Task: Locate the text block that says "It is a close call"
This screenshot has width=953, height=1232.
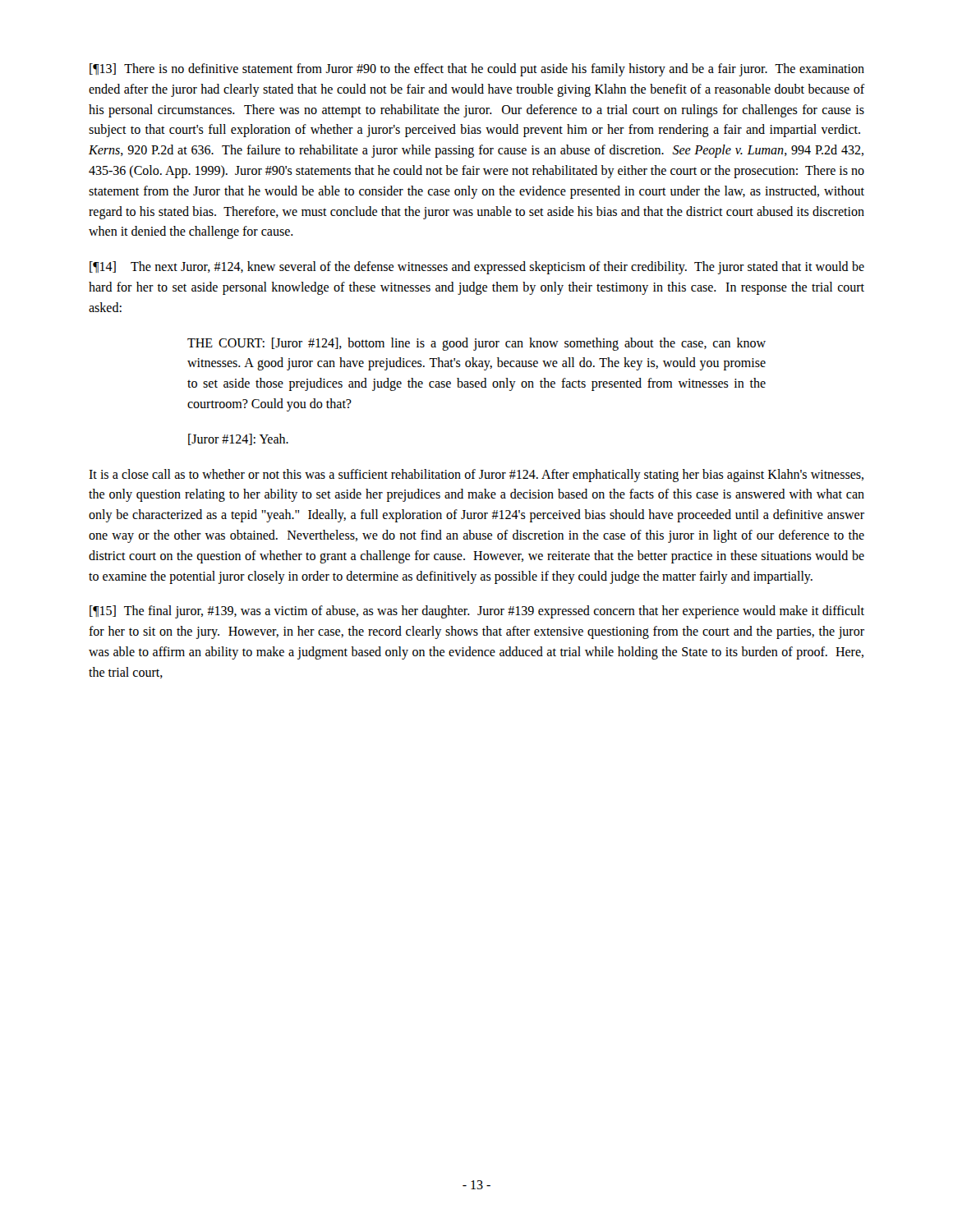Action: [x=476, y=525]
